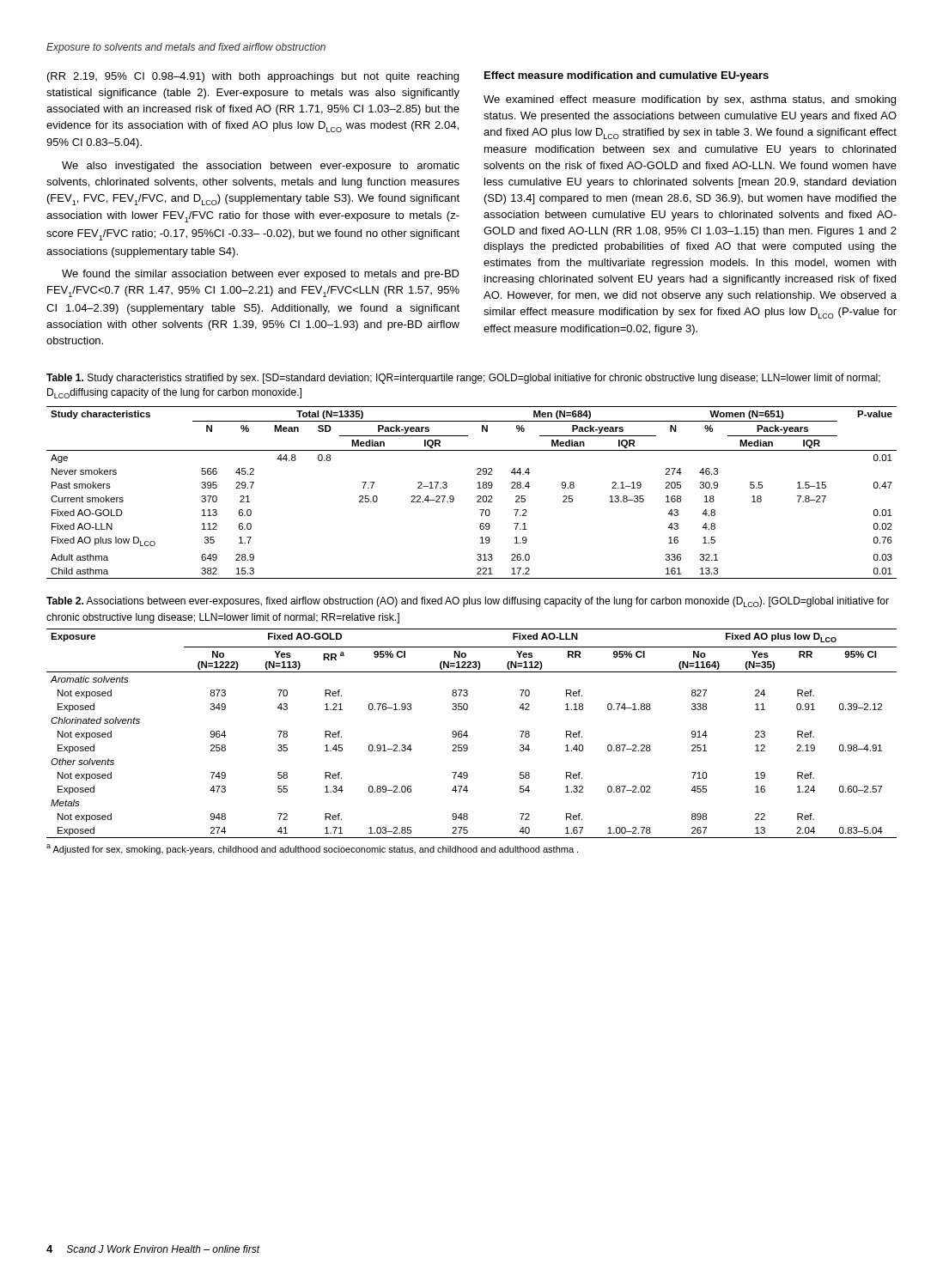Find the block starting "We examined effect measure modification by sex, asthma"
This screenshot has height=1288, width=943.
click(690, 215)
